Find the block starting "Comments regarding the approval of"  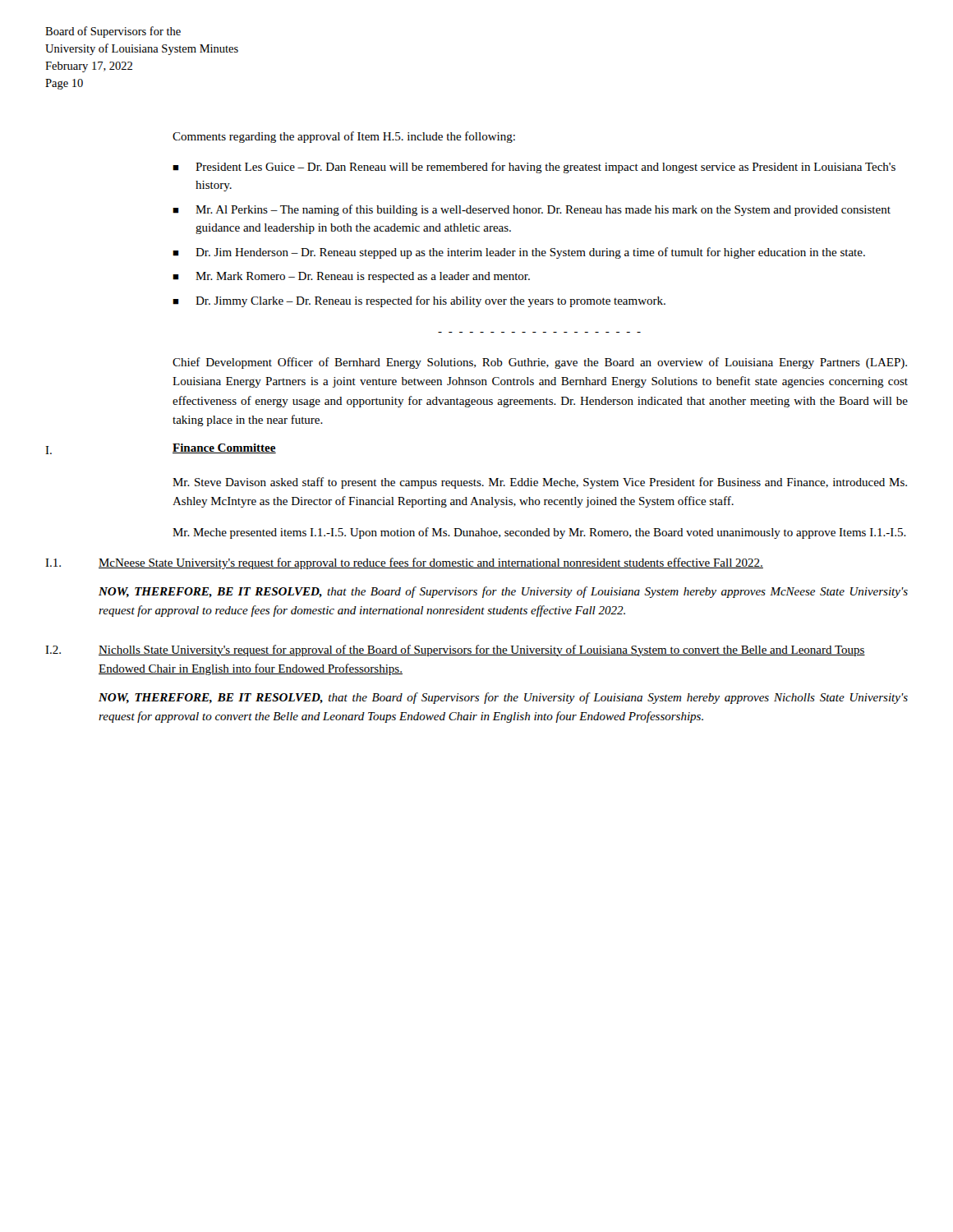coord(344,136)
